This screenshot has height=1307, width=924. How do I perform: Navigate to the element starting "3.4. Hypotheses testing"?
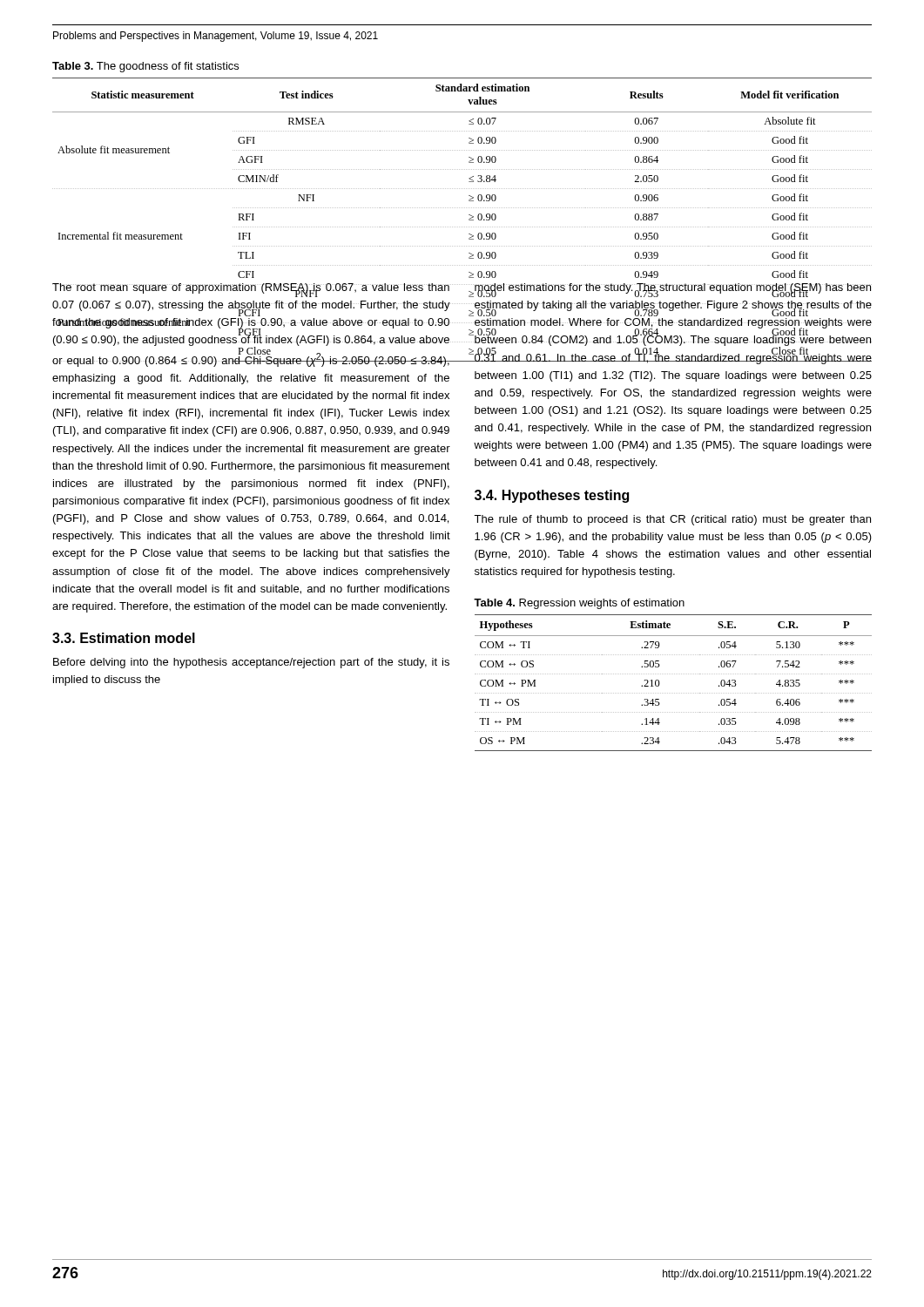pyautogui.click(x=552, y=495)
